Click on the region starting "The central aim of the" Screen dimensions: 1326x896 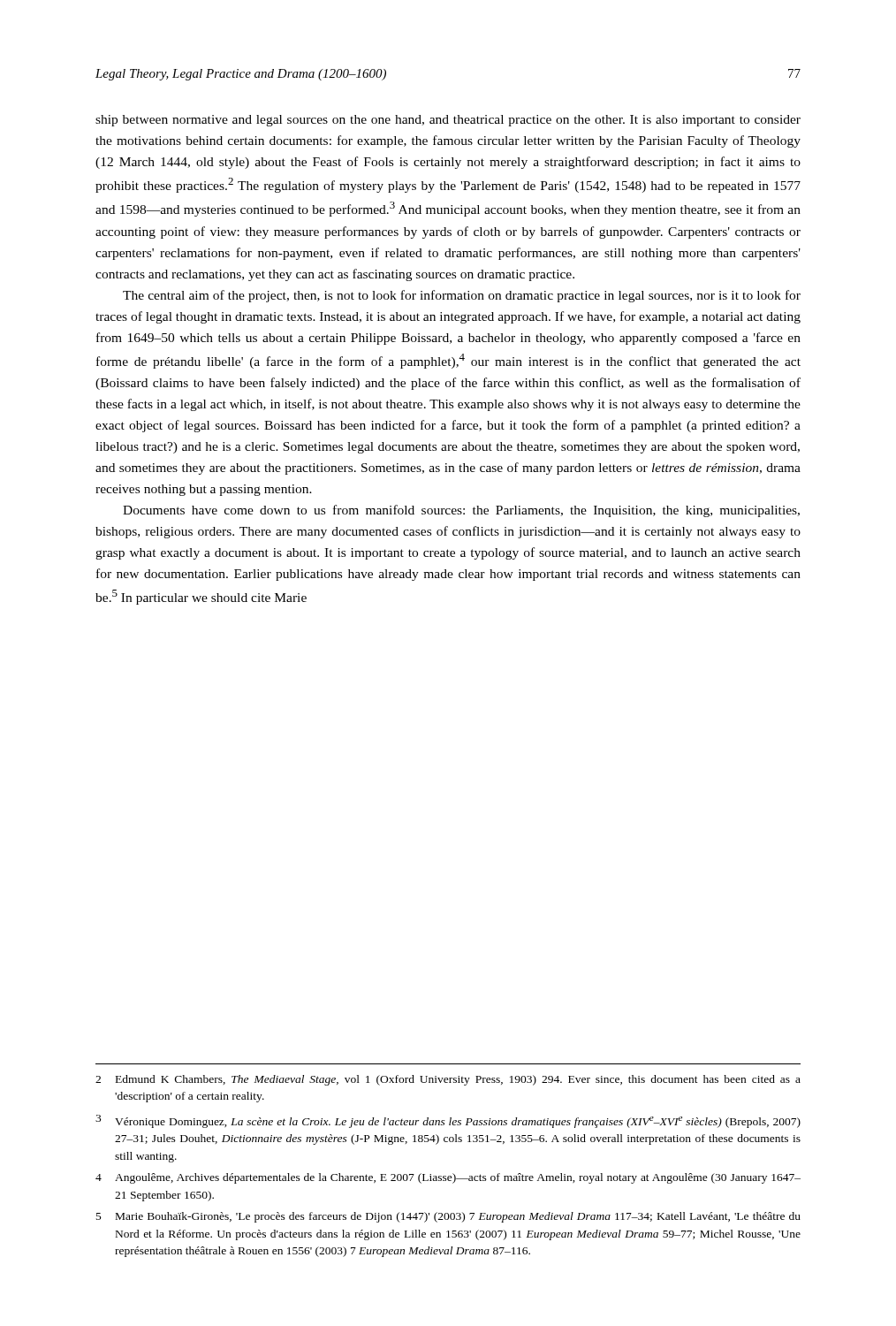point(448,392)
